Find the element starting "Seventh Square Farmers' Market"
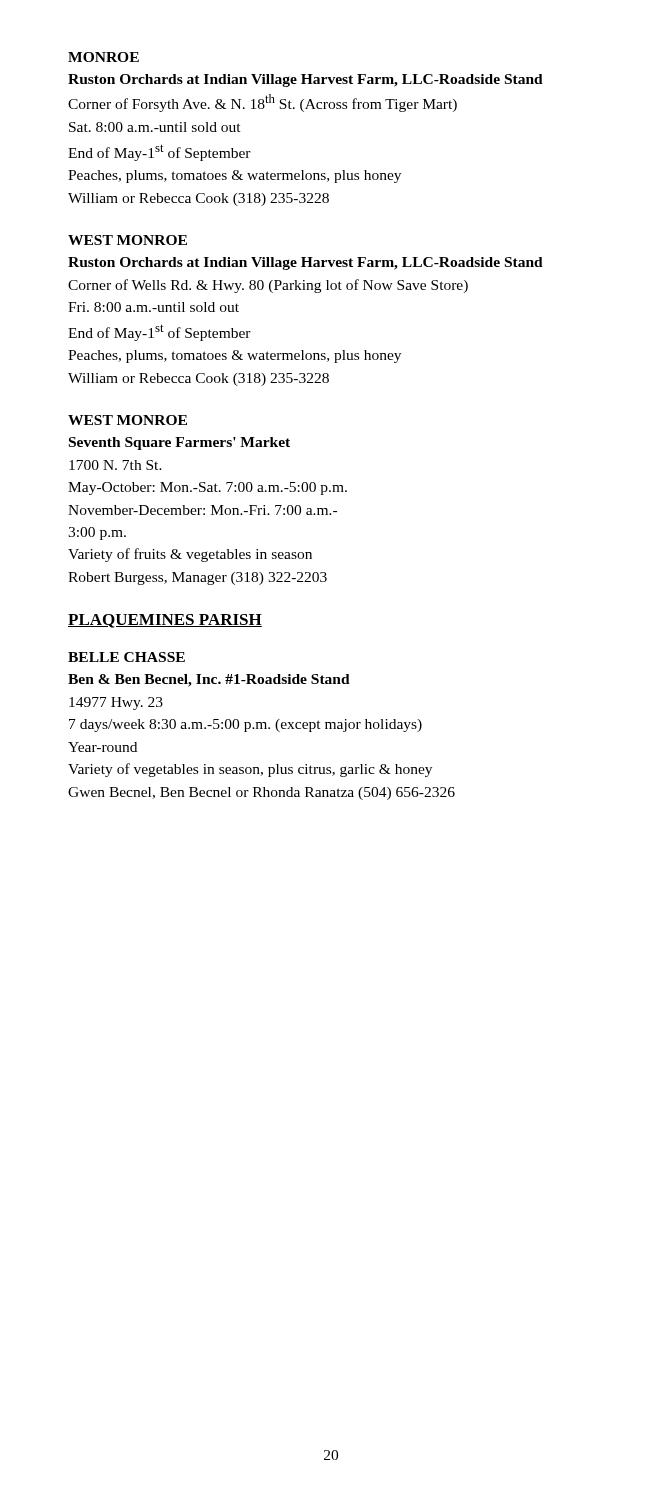This screenshot has height=1500, width=662. point(330,510)
